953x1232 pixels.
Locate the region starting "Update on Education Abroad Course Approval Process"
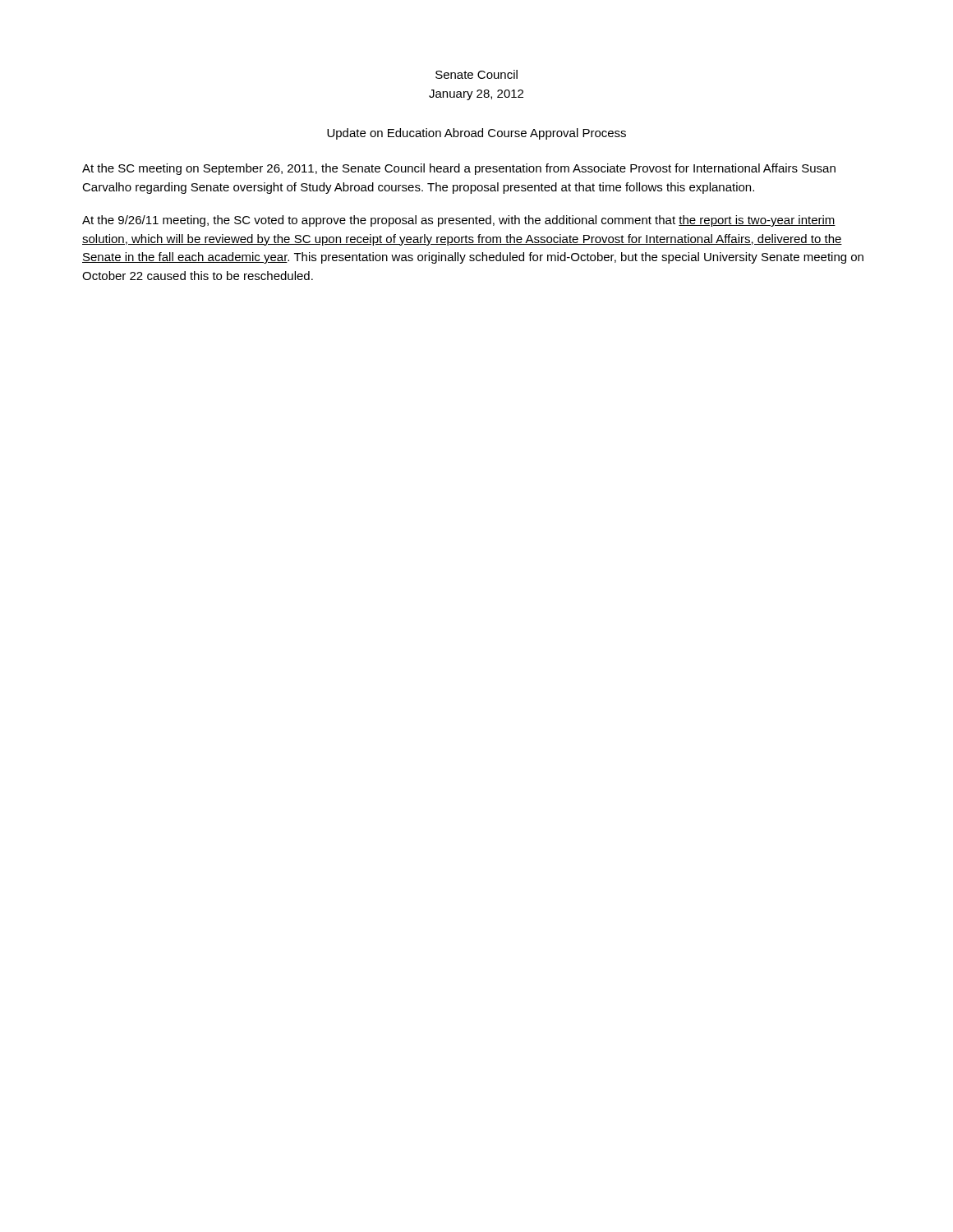click(x=476, y=133)
